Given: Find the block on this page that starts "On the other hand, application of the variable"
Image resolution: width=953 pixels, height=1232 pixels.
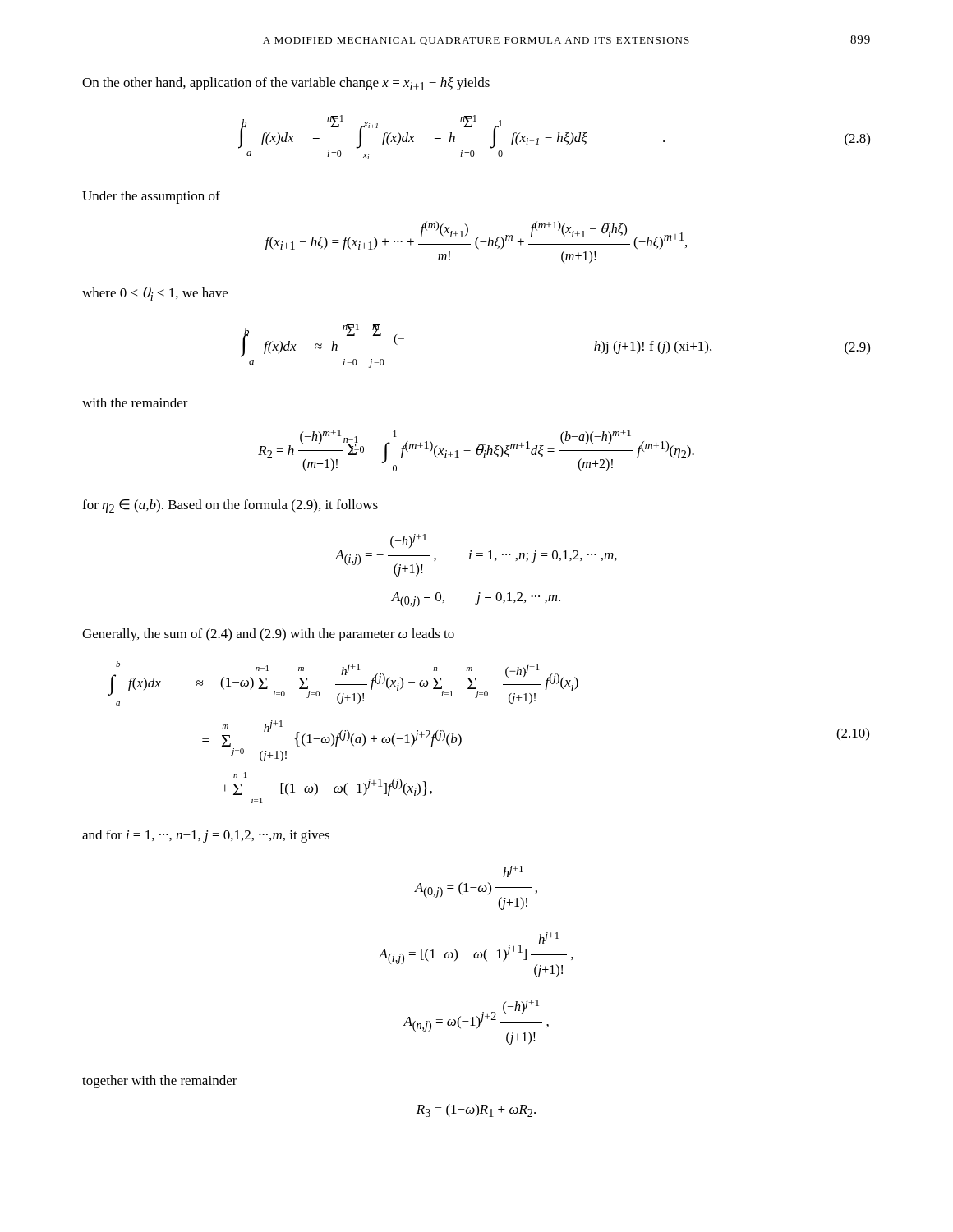Looking at the screenshot, I should [x=286, y=84].
